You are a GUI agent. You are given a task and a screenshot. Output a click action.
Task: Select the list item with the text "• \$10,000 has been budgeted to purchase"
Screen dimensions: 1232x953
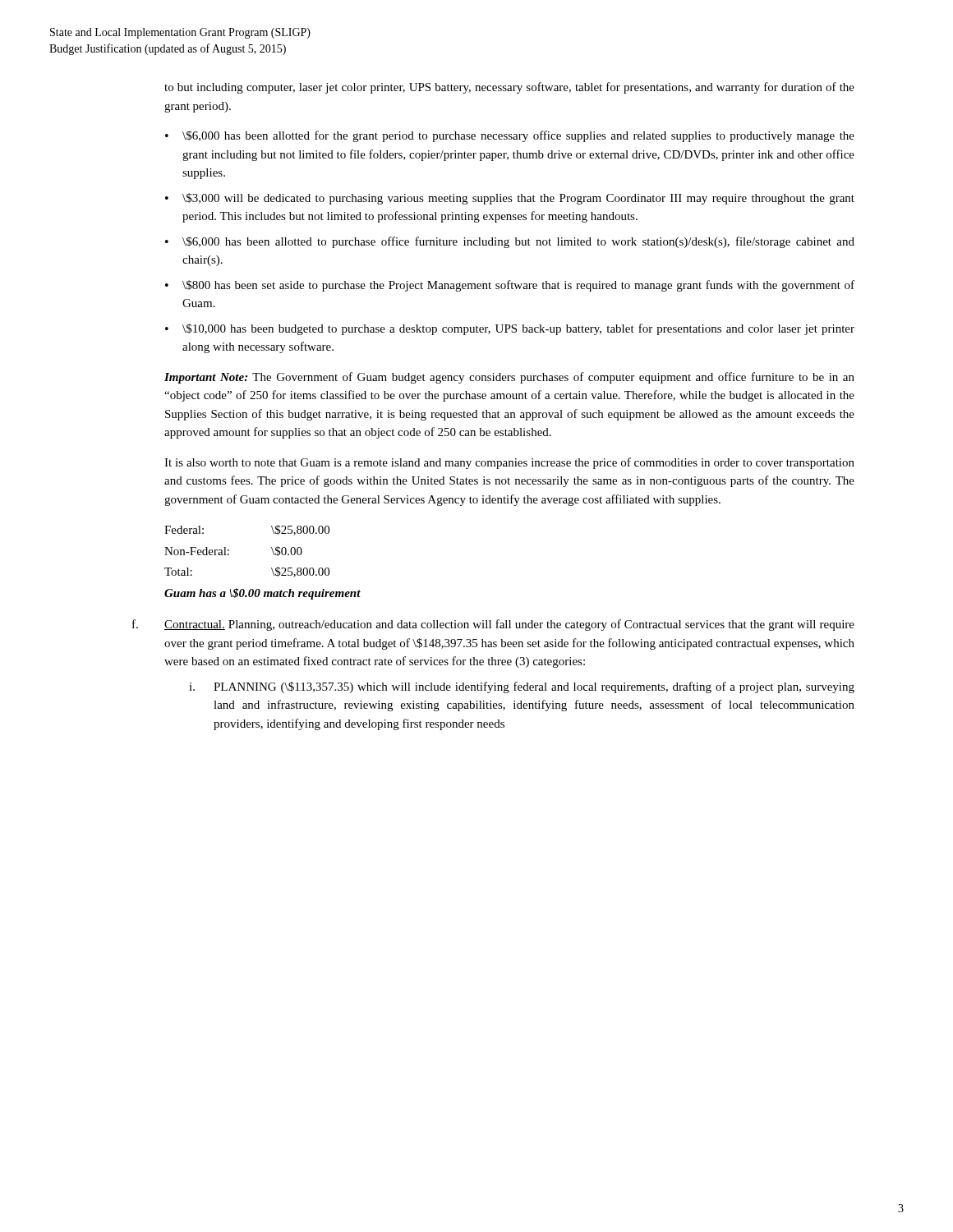pos(509,338)
